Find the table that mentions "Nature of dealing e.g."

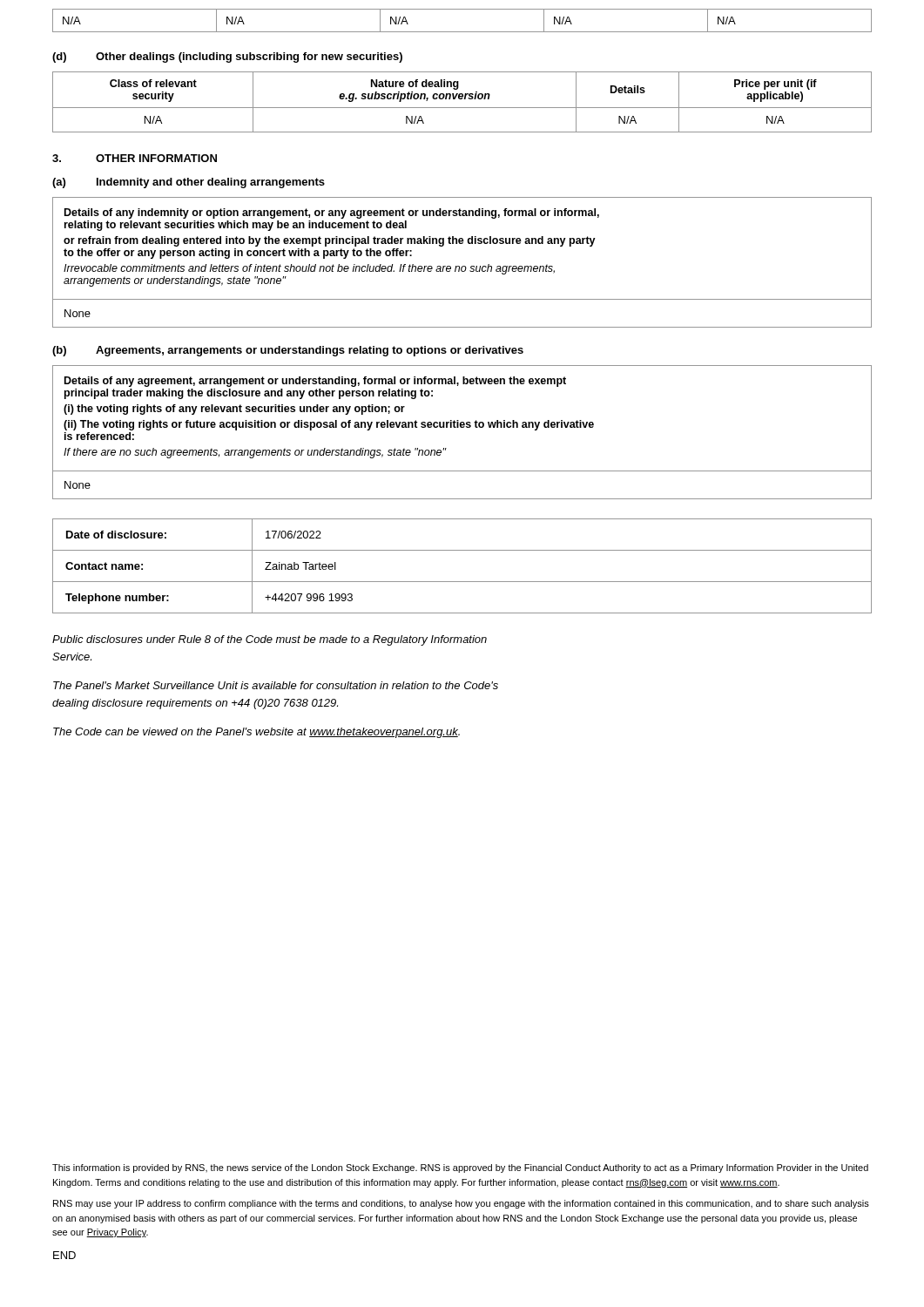coord(462,102)
